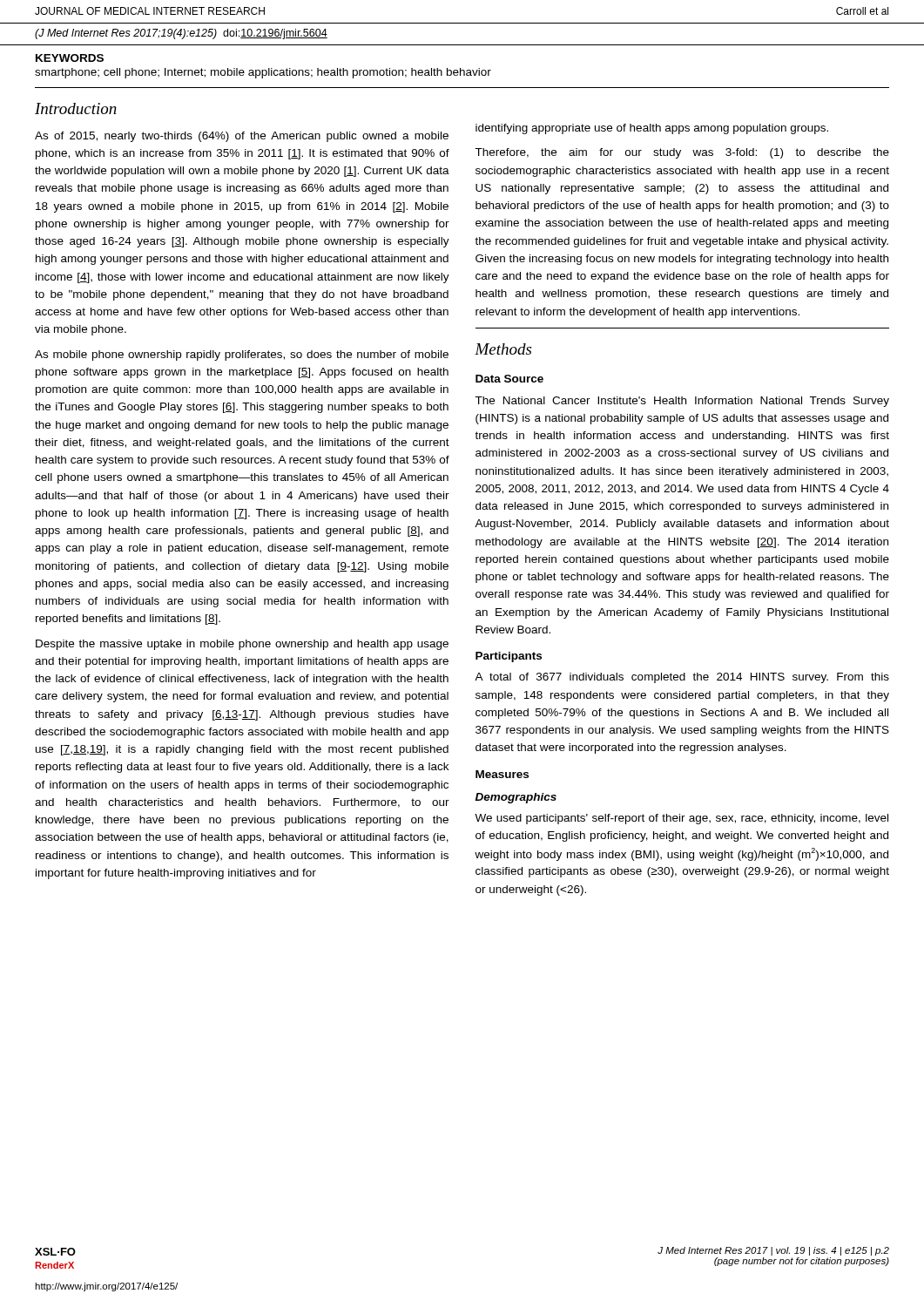Click the passage that begins "Despite the massive uptake"
The height and width of the screenshot is (1307, 924).
[242, 758]
